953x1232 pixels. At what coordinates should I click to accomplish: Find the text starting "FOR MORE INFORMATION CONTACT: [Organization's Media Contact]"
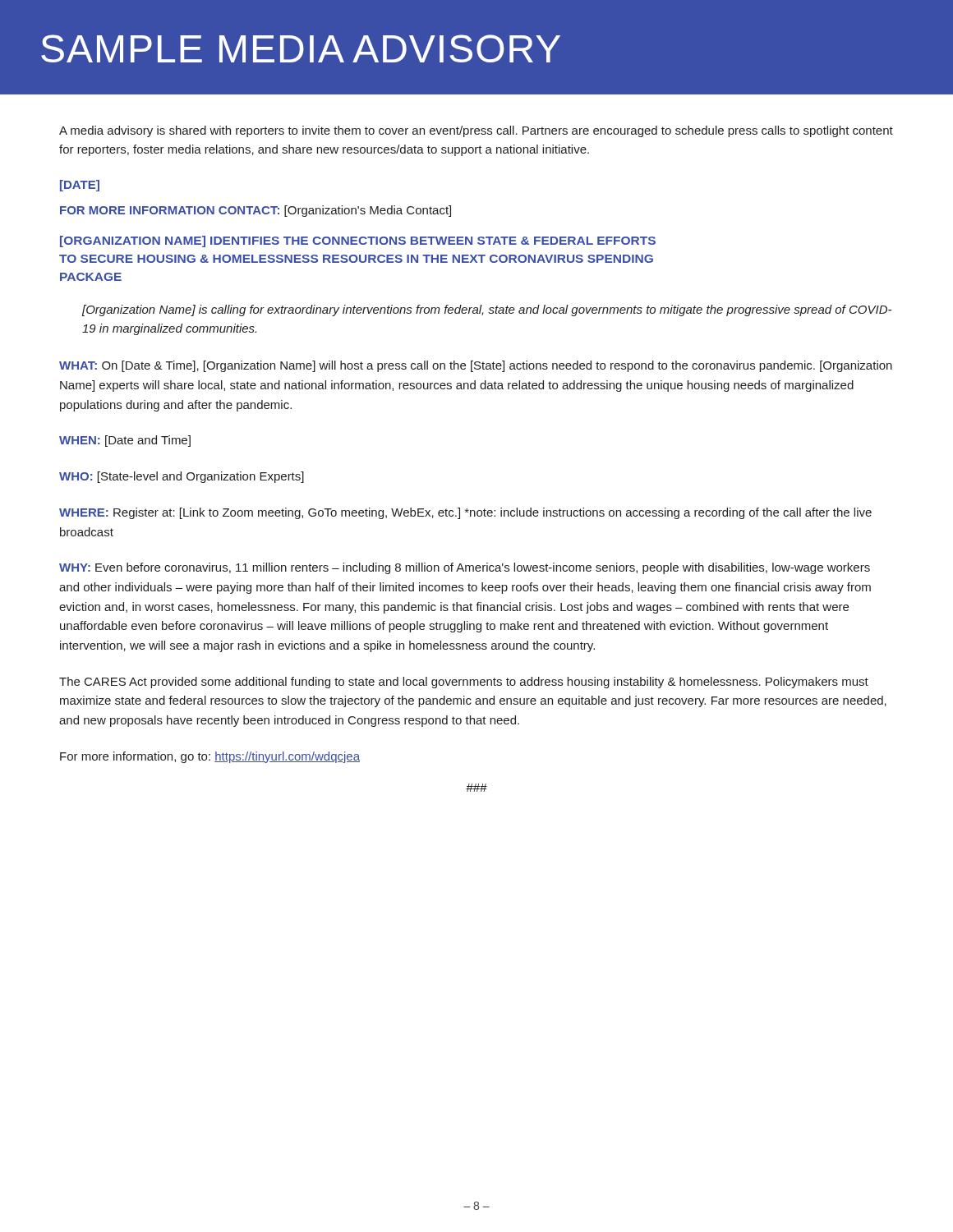pos(256,209)
